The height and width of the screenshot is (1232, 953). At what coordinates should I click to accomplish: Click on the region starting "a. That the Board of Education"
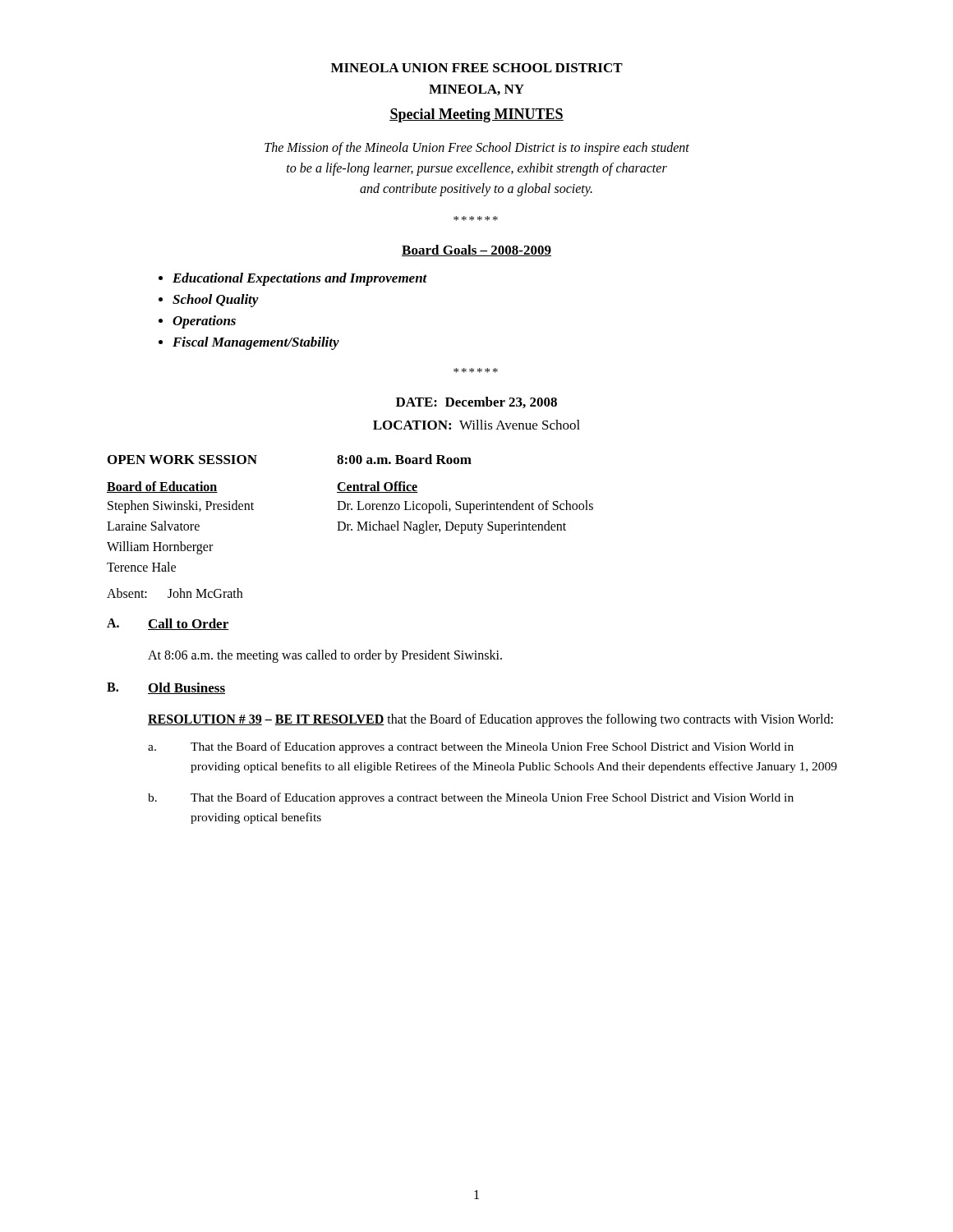[x=497, y=757]
